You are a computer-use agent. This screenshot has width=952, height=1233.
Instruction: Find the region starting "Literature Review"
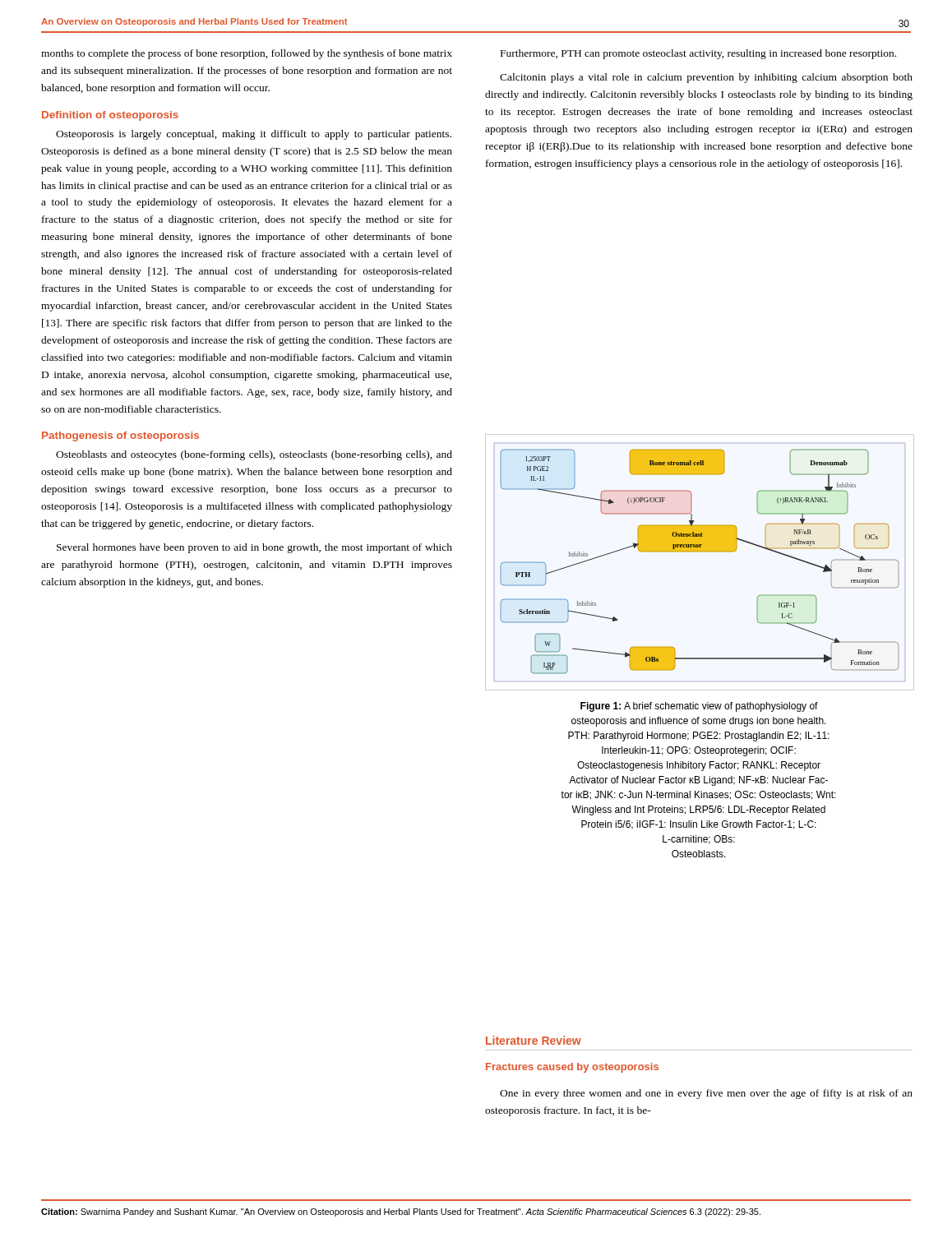533,1041
